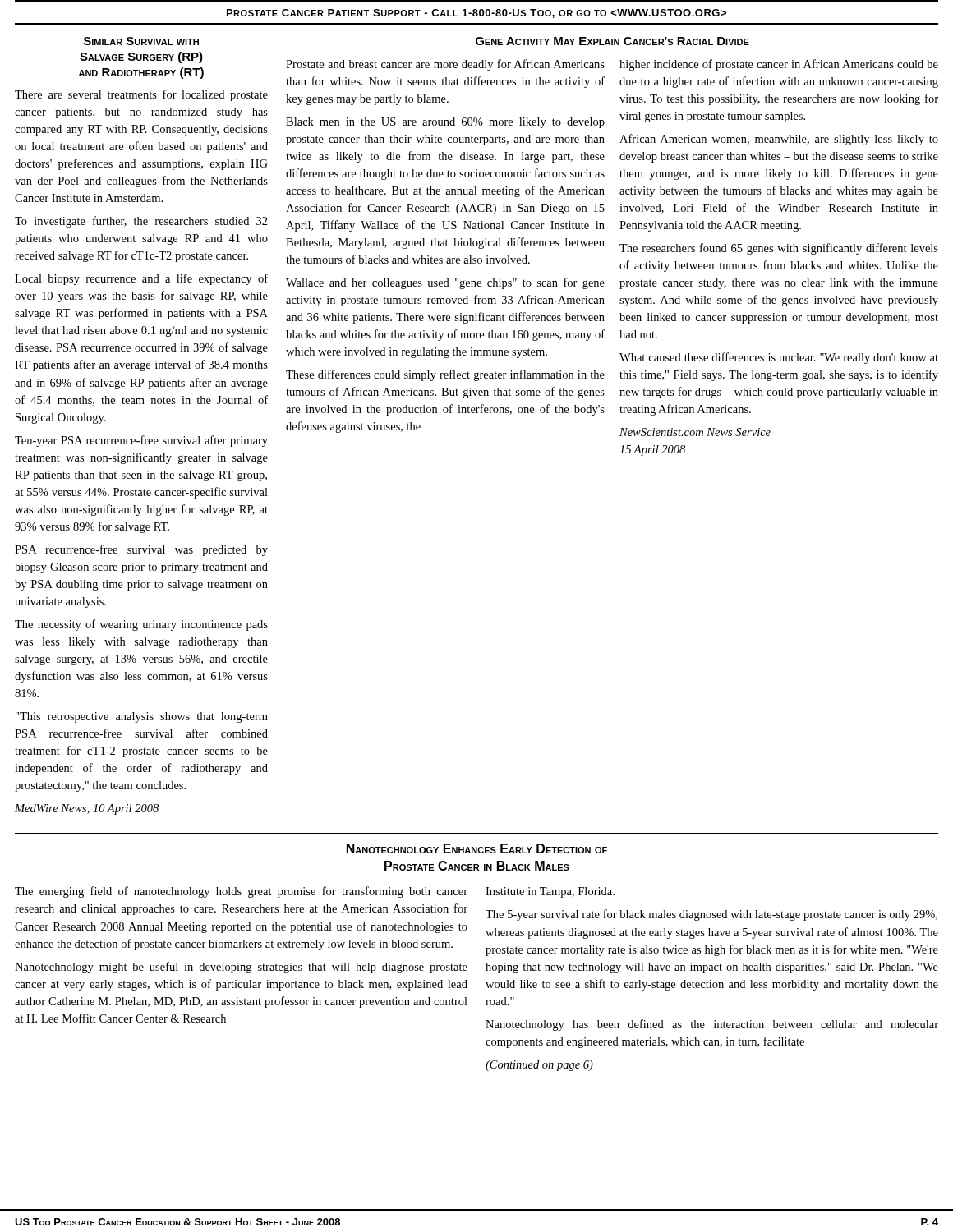Find the text block with the text "There are several treatments for"
Image resolution: width=953 pixels, height=1232 pixels.
point(141,440)
